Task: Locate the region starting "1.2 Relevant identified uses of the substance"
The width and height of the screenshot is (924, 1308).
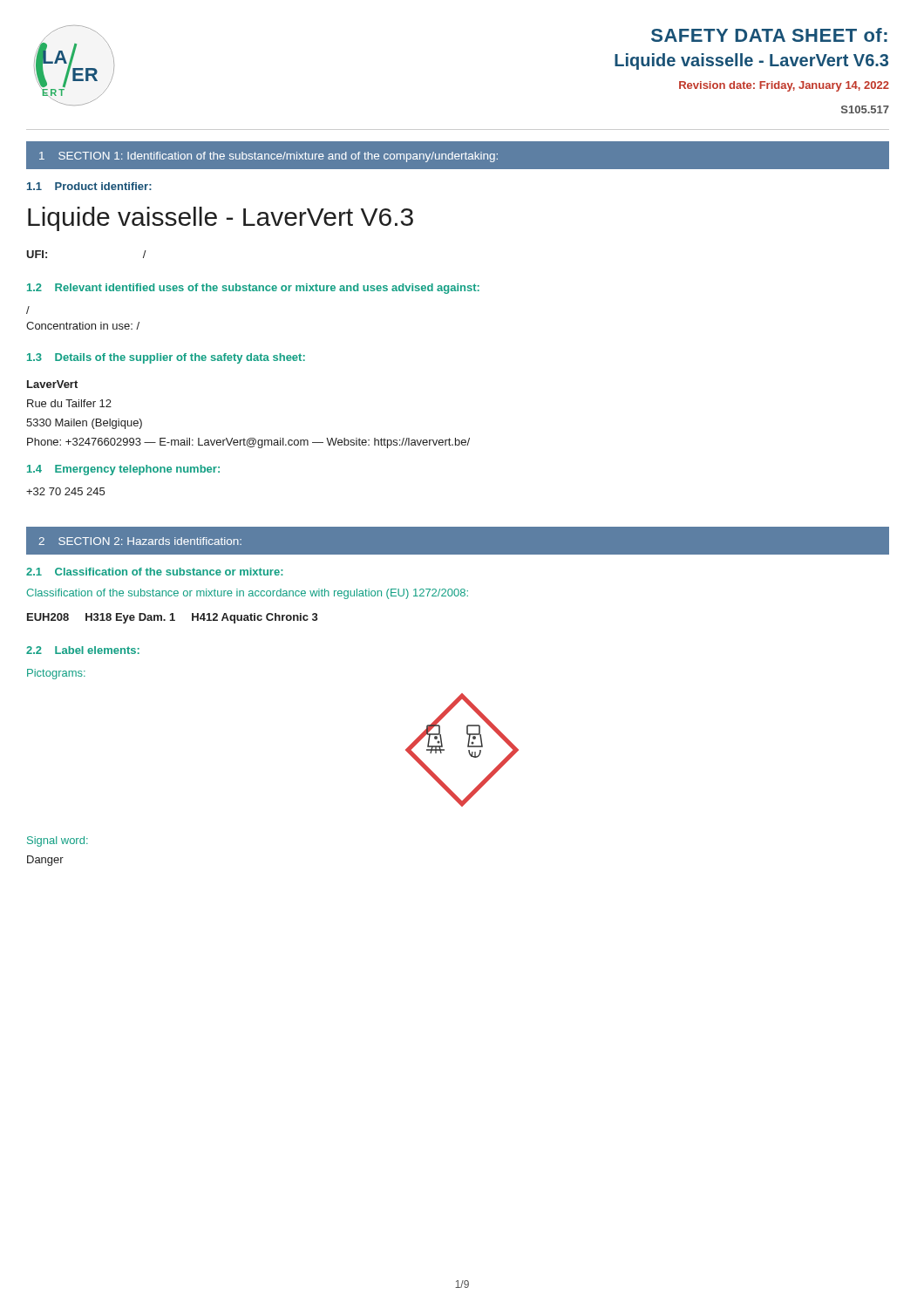Action: tap(253, 287)
